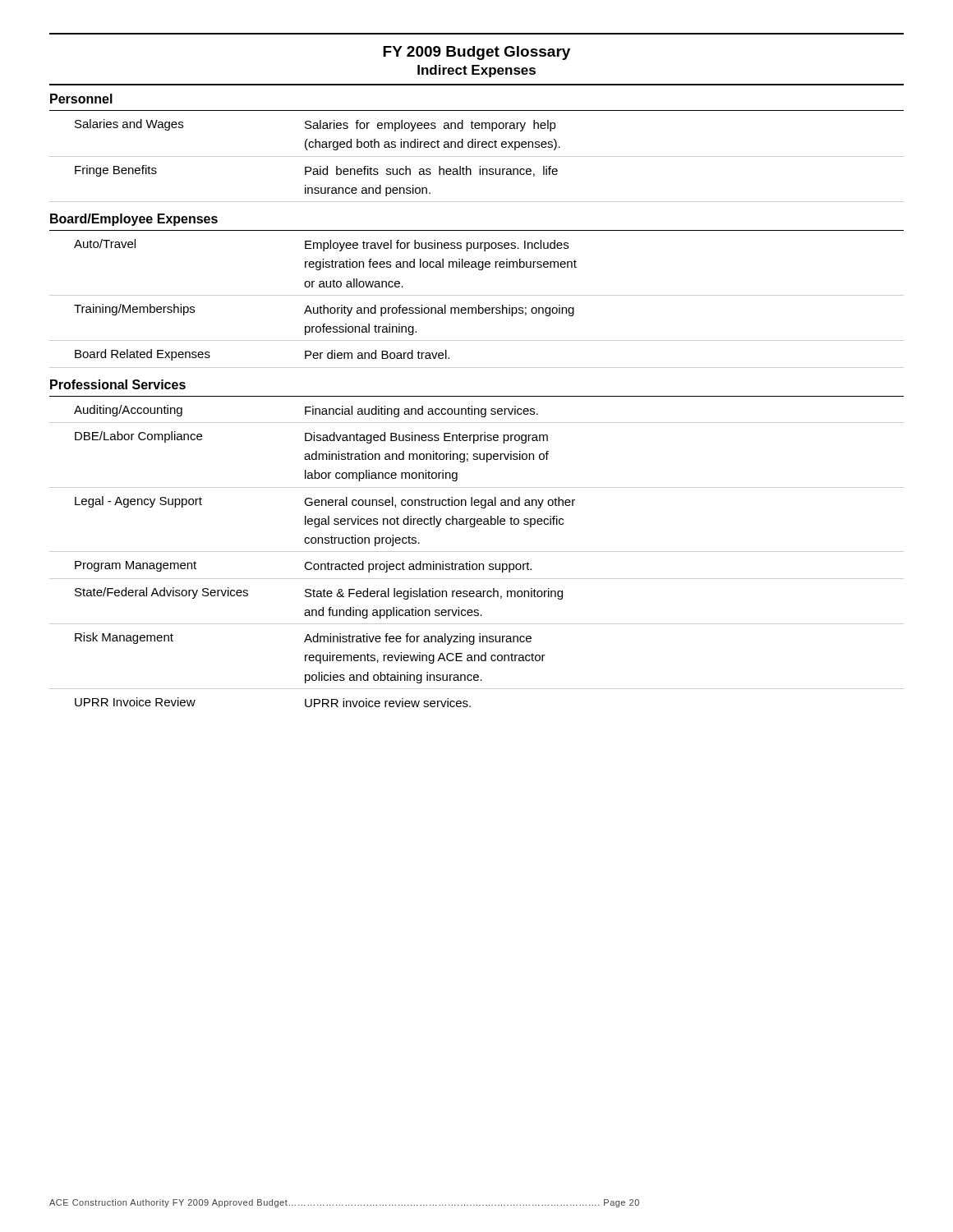
Task: Select the text containing "UPRR invoice review services."
Action: (x=388, y=702)
